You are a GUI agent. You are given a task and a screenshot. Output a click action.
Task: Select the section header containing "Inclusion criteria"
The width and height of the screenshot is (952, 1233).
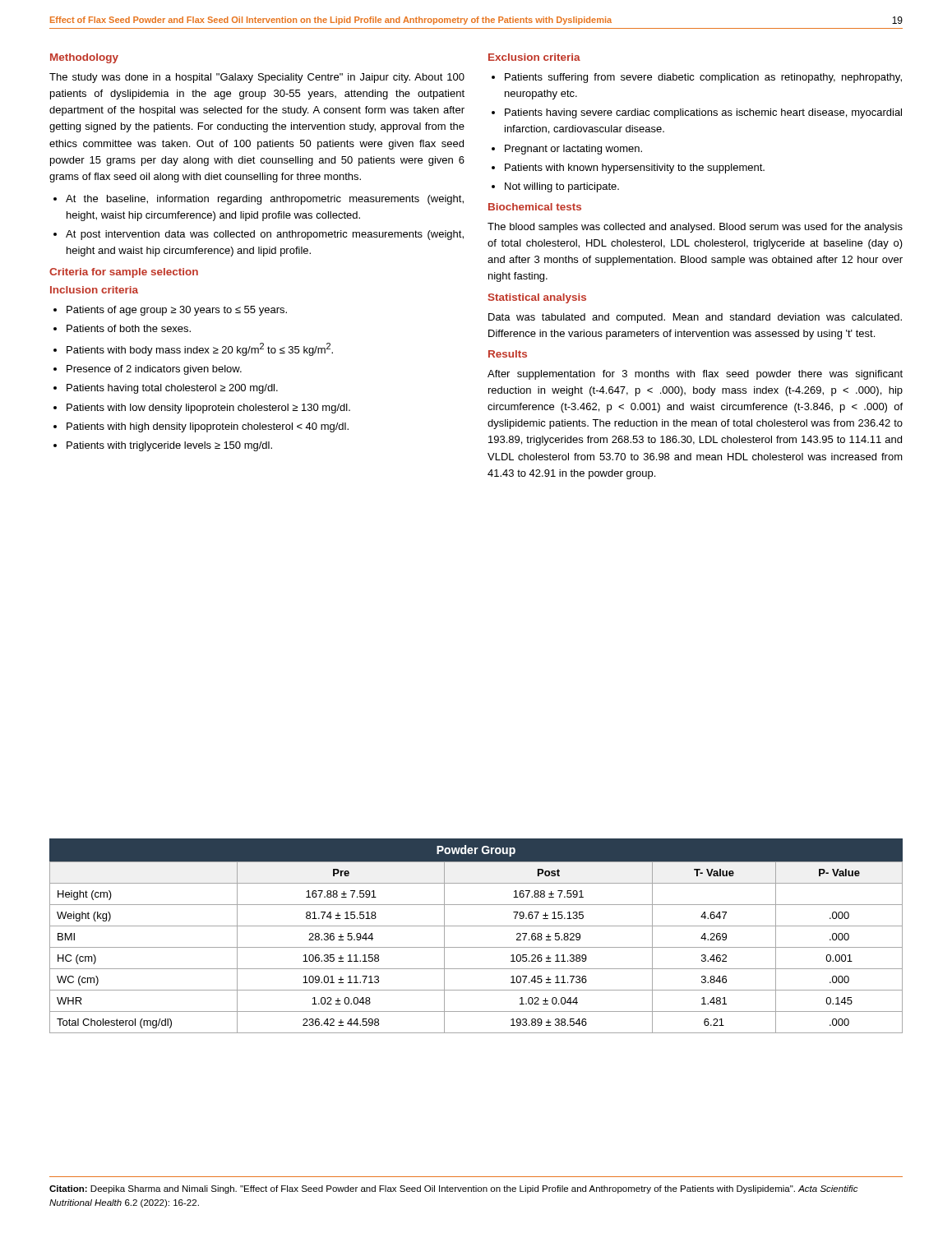coord(94,289)
